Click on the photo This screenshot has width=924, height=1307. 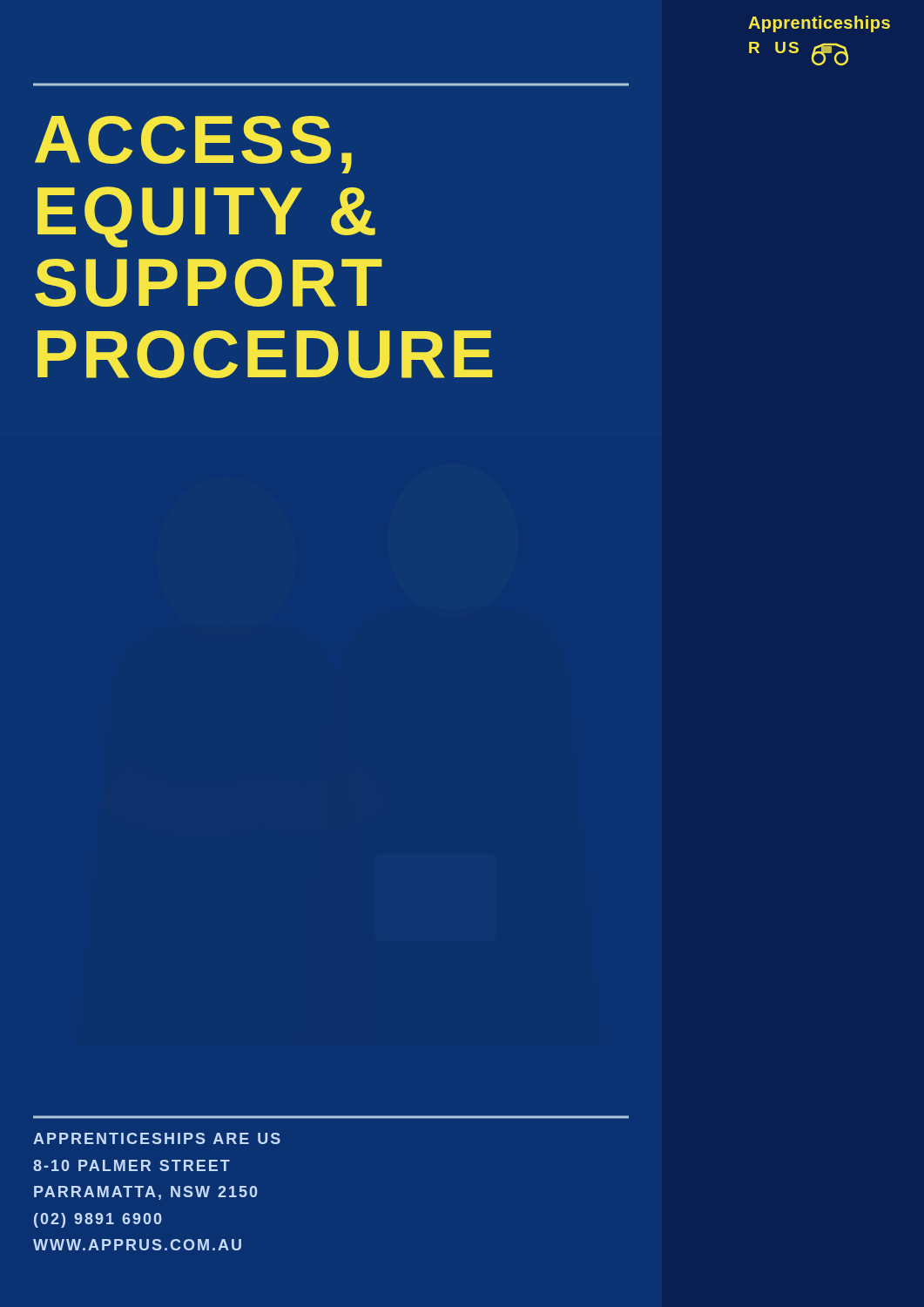tap(462, 654)
